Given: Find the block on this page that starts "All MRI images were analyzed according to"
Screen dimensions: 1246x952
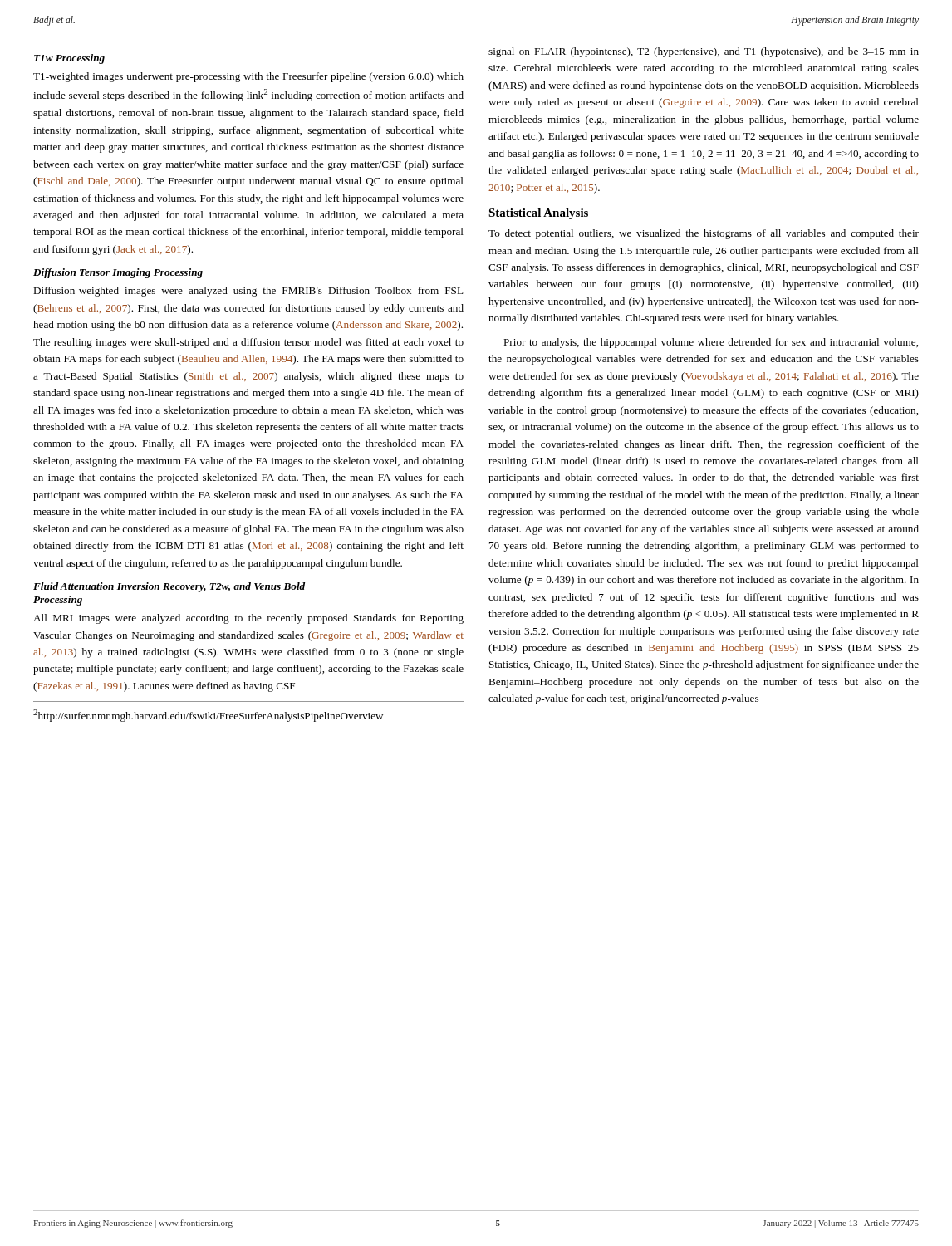Looking at the screenshot, I should click(x=248, y=652).
